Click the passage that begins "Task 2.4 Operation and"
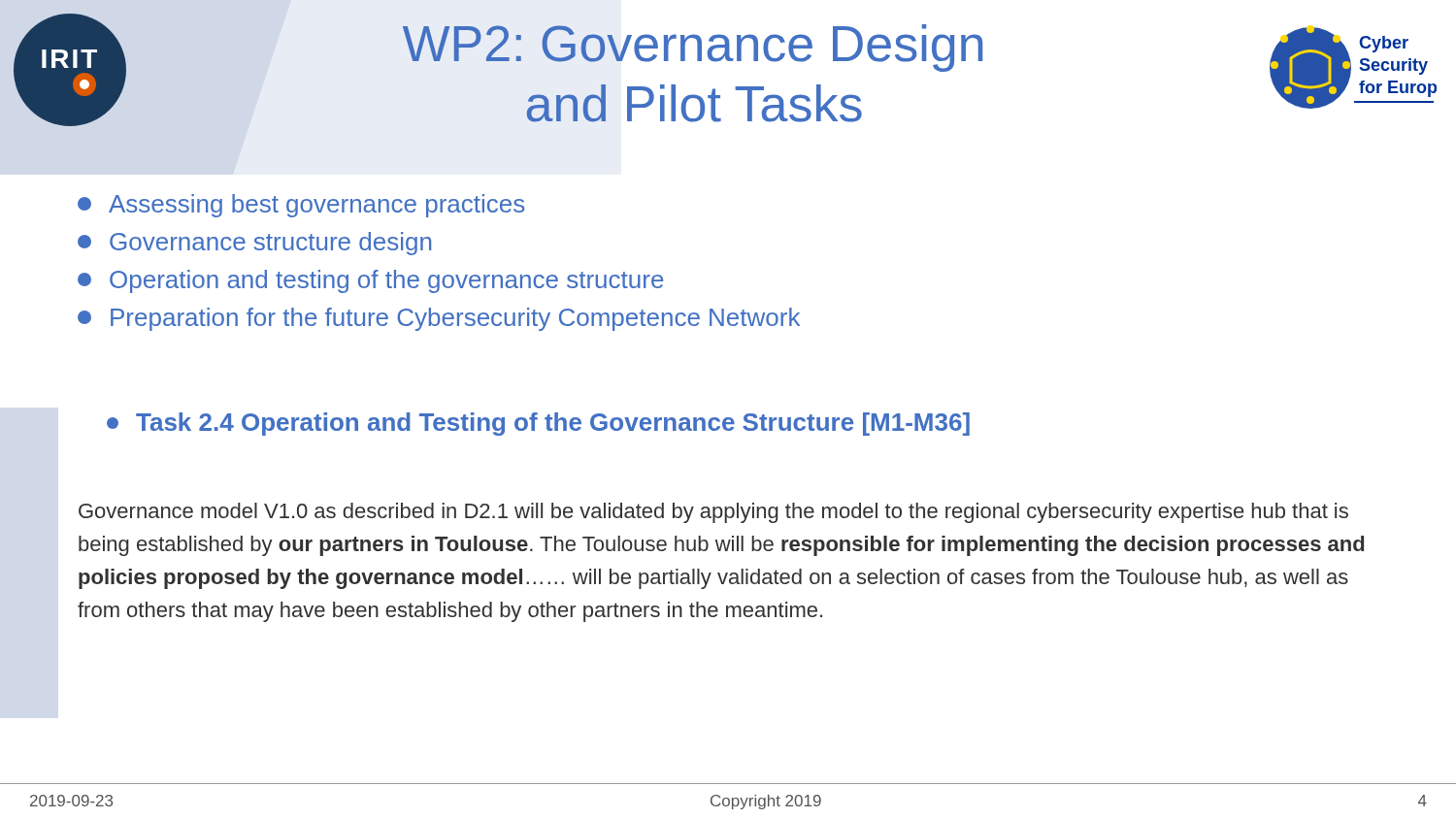Viewport: 1456px width, 819px height. (x=539, y=423)
